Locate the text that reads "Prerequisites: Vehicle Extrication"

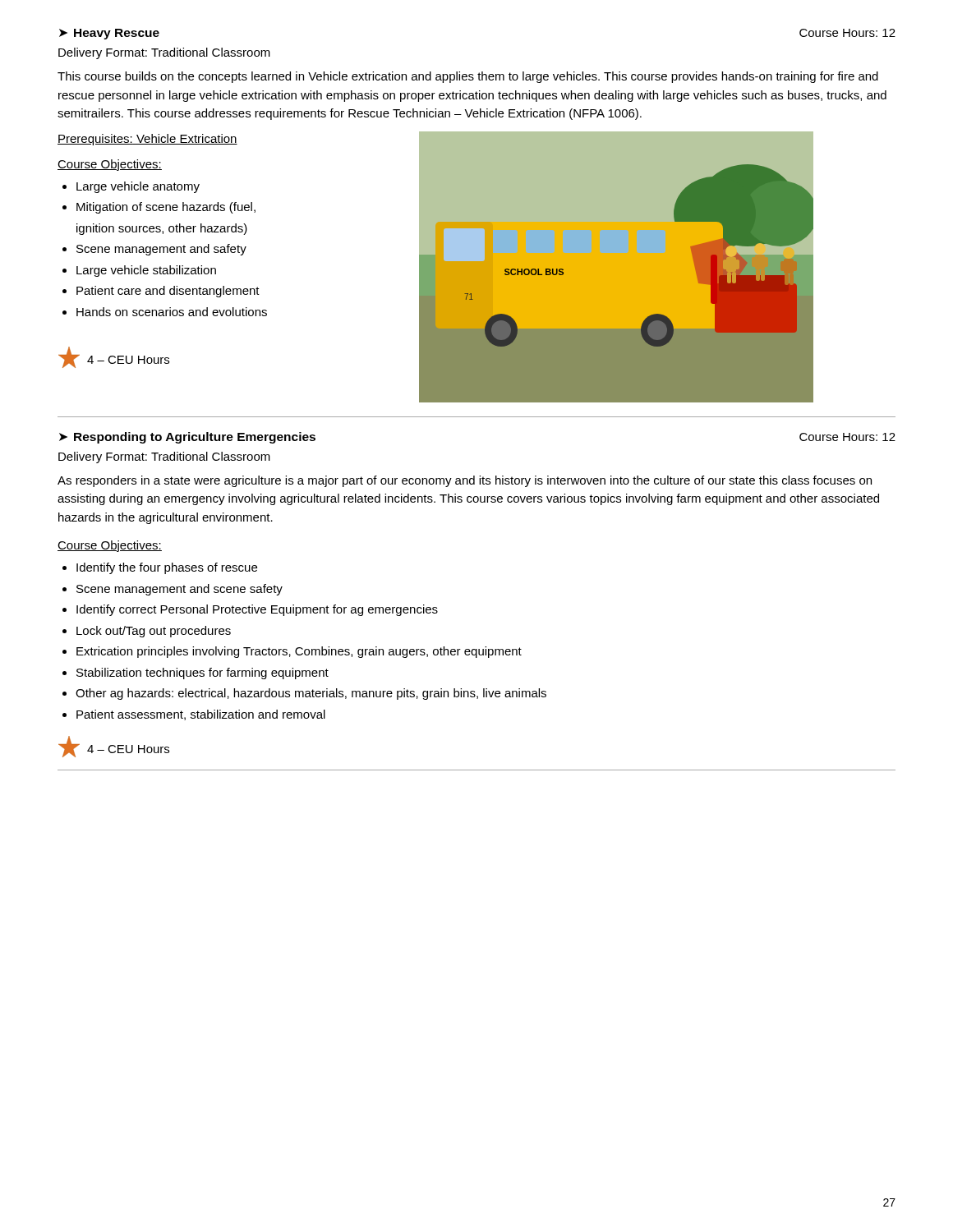pos(147,138)
